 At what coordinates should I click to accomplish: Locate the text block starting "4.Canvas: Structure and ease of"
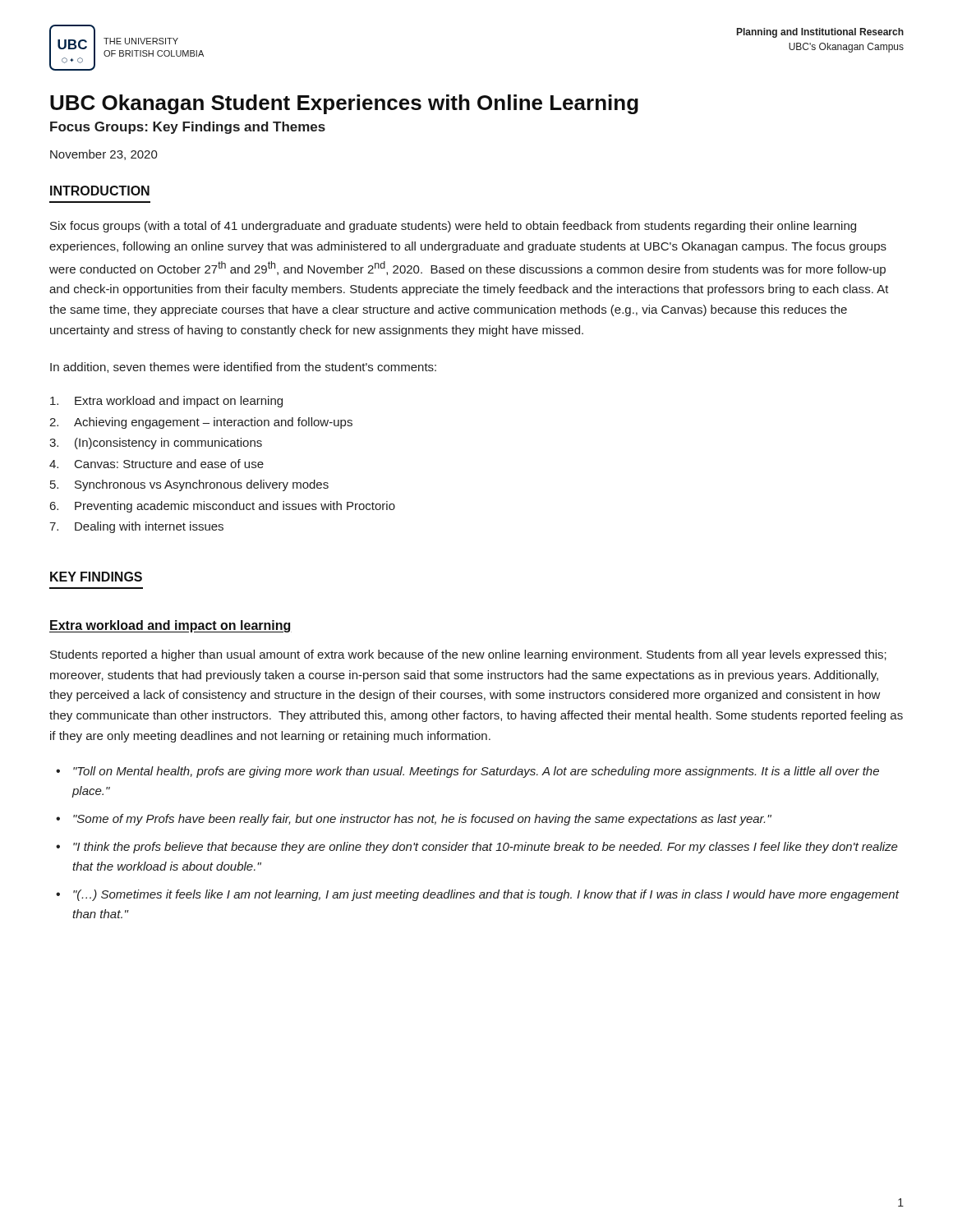pos(156,464)
